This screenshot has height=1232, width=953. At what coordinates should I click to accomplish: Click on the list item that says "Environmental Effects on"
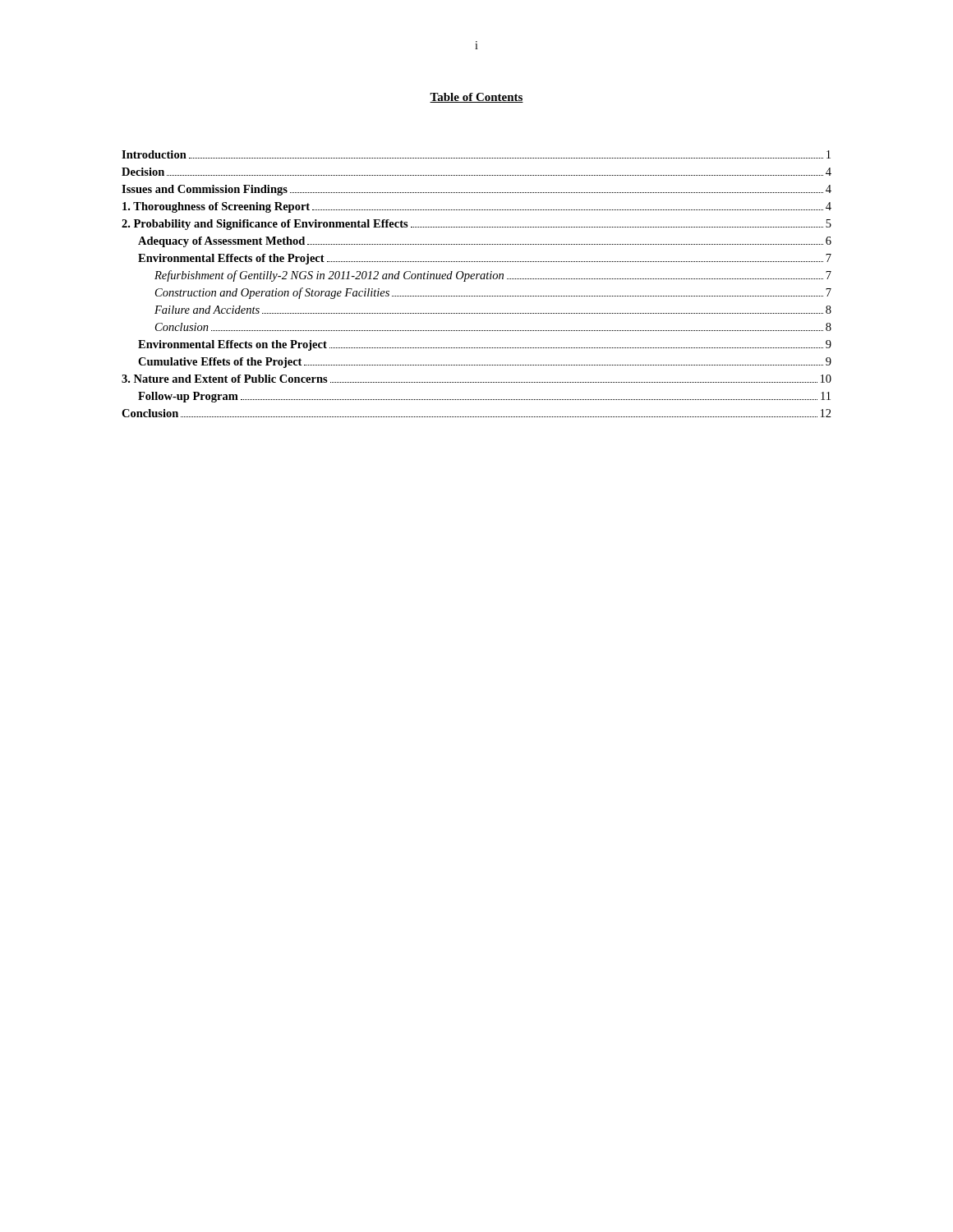485,345
